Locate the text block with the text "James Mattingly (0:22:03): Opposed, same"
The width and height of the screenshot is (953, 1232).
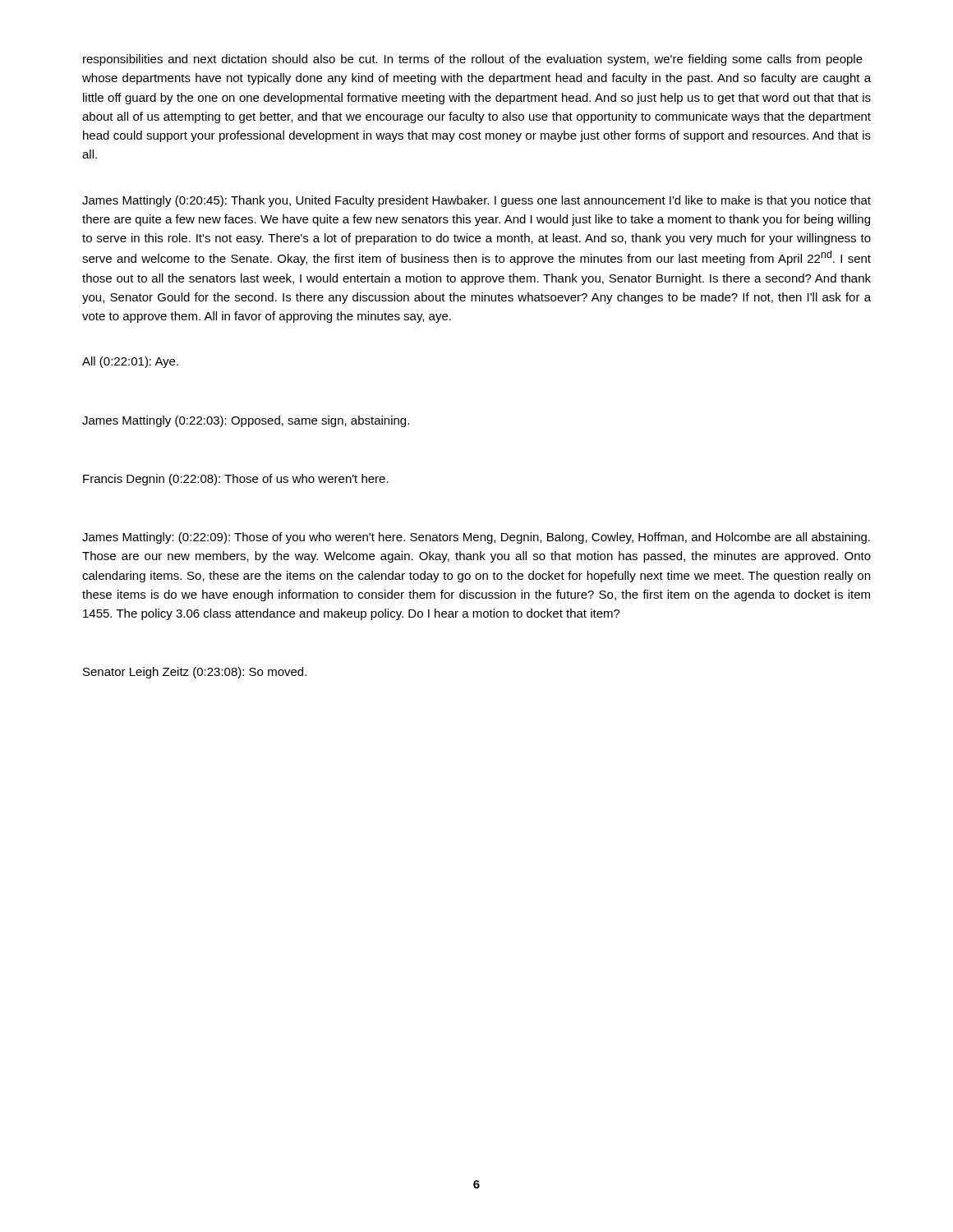tap(246, 420)
